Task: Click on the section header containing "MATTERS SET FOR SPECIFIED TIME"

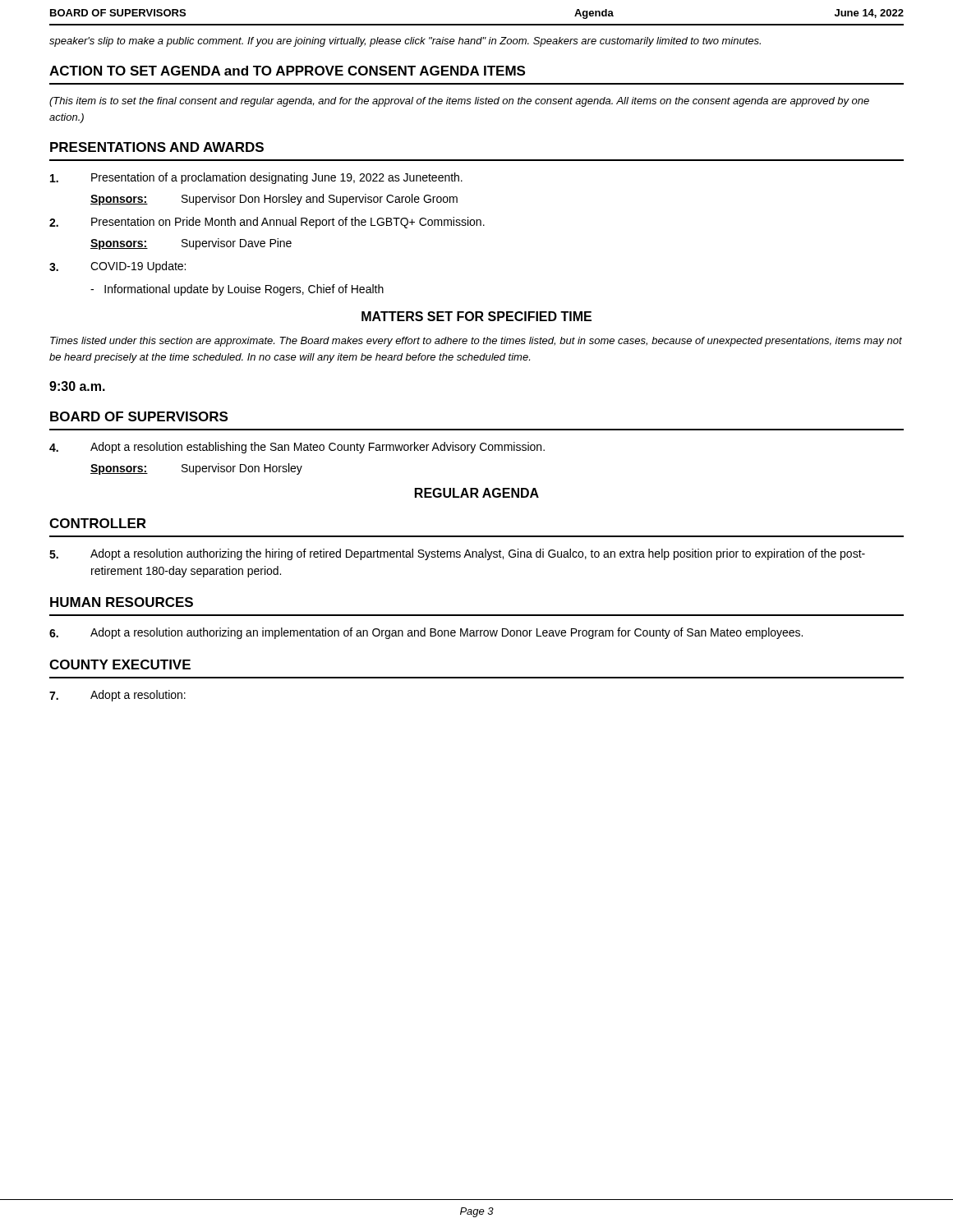Action: tap(476, 317)
